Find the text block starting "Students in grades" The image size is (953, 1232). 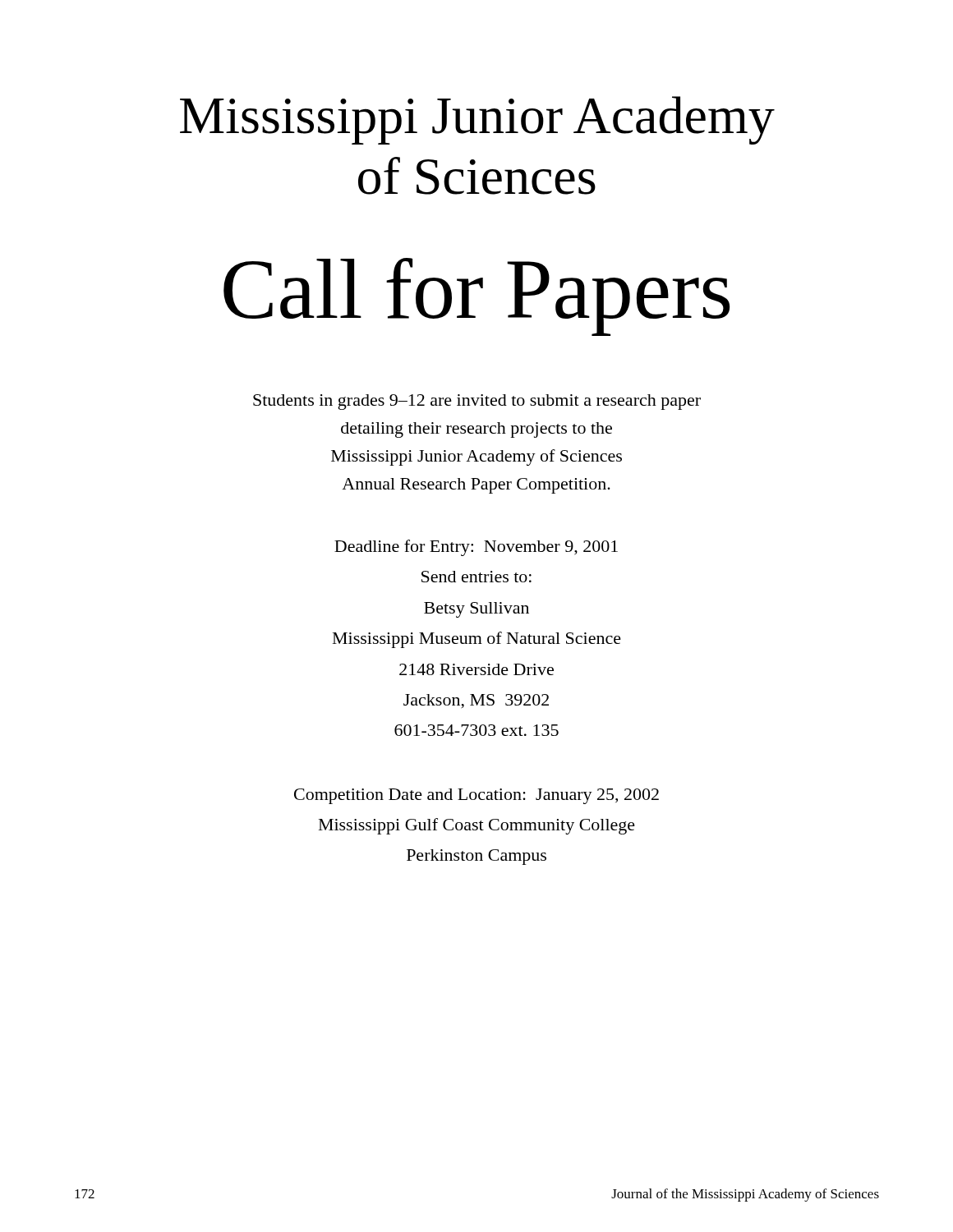(x=476, y=441)
